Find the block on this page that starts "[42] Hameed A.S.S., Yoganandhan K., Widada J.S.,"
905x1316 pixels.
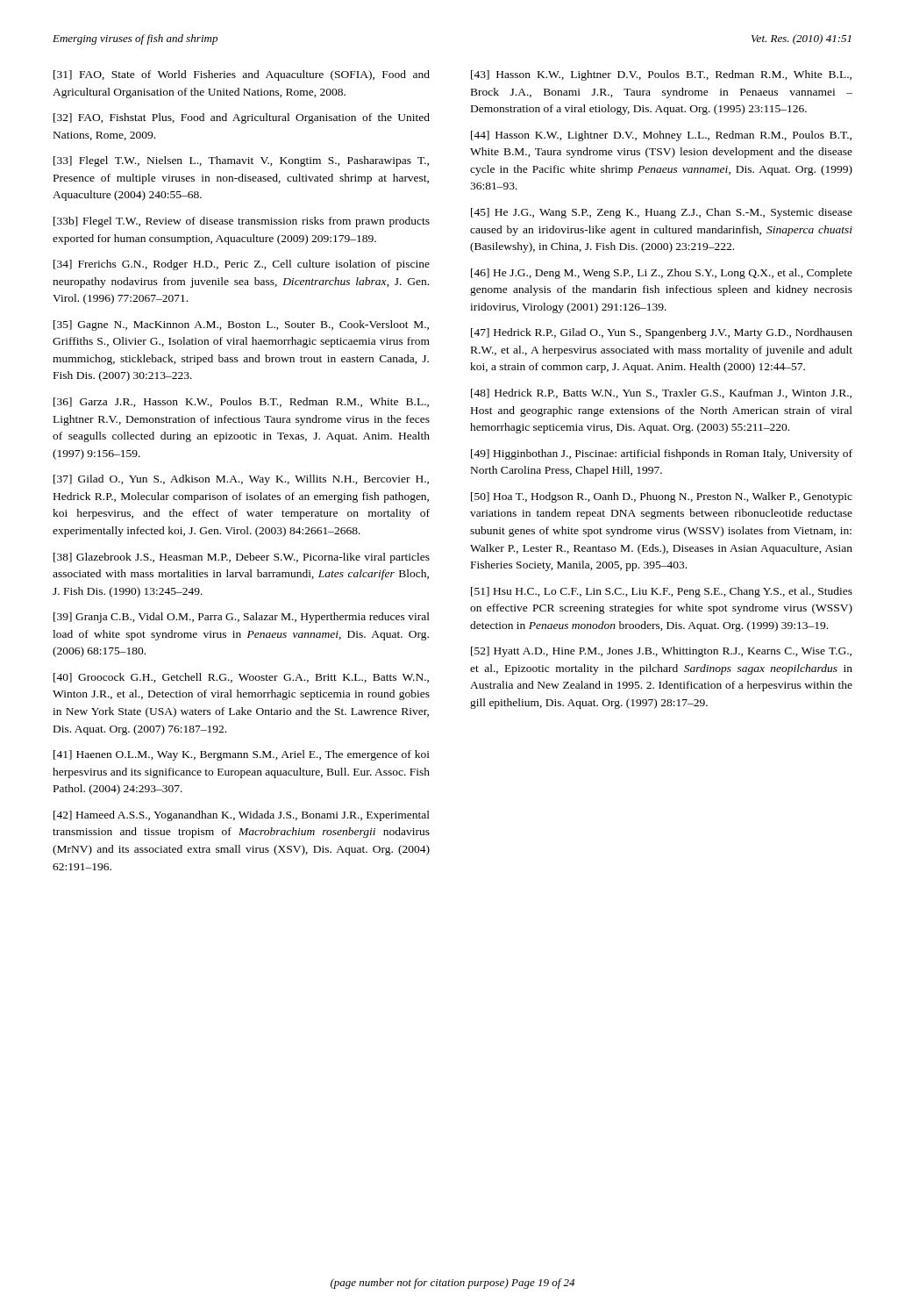click(x=241, y=840)
